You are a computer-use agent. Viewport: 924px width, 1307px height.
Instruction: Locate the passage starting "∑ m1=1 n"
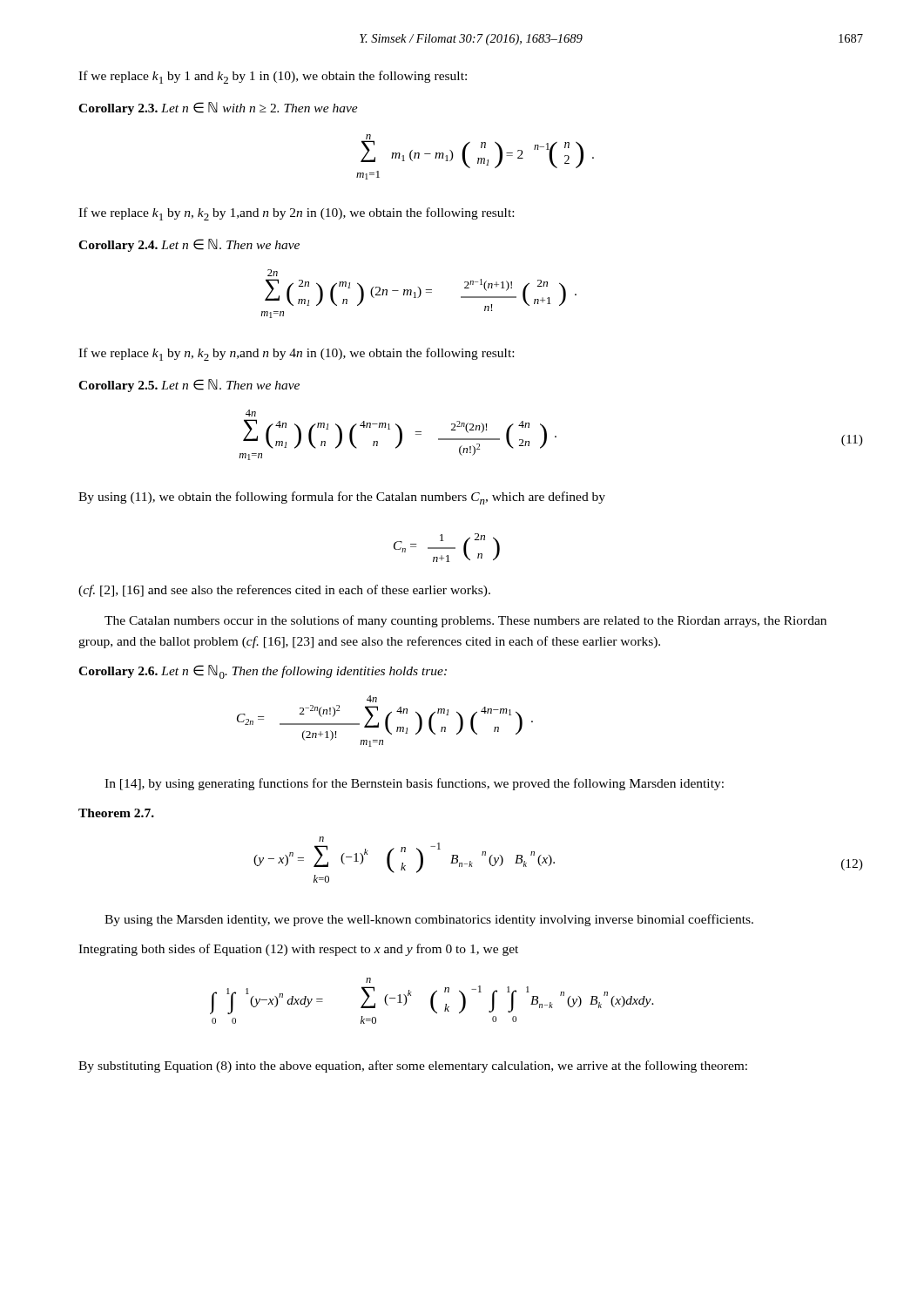tap(471, 157)
